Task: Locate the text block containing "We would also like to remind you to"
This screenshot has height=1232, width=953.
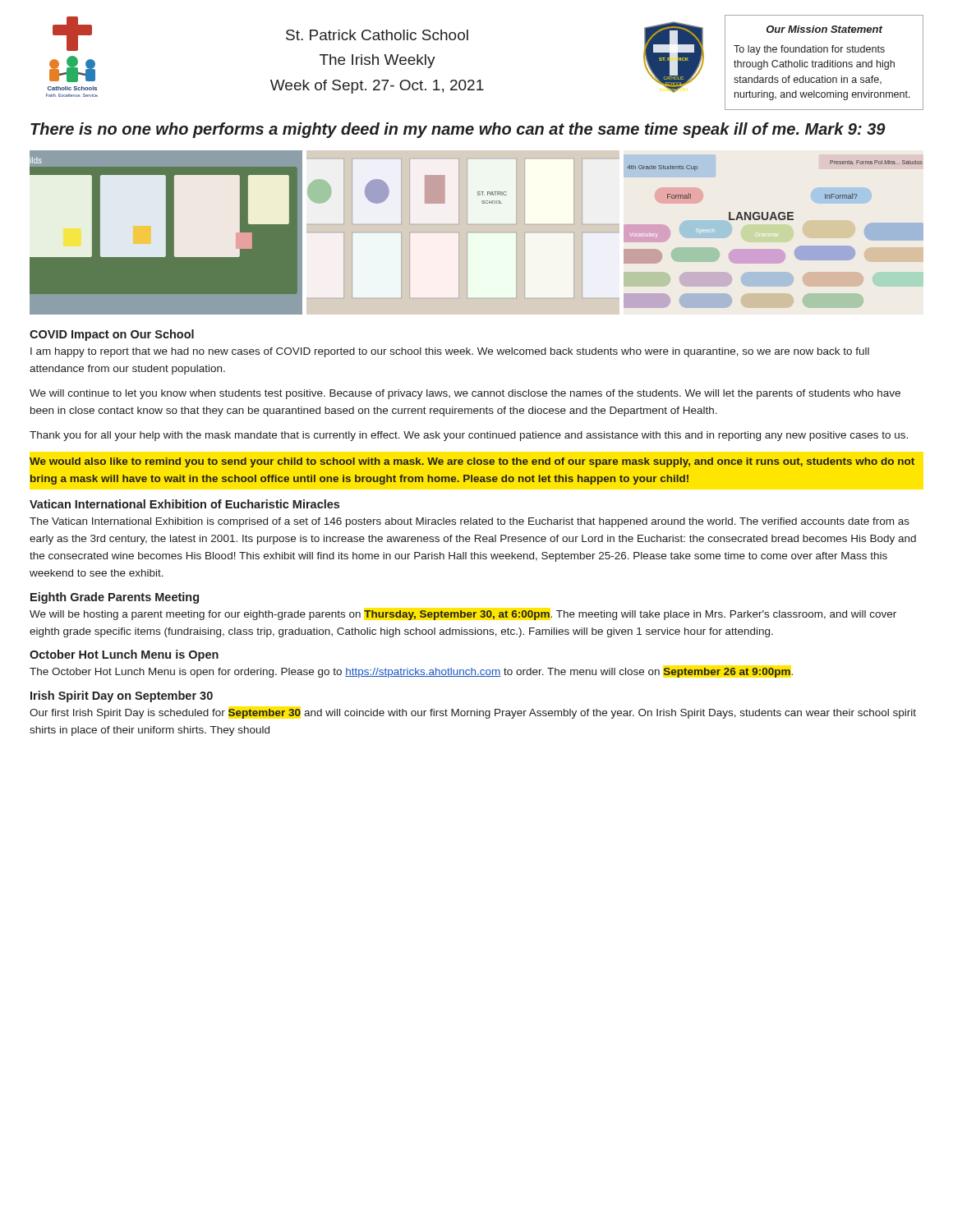Action: [472, 470]
